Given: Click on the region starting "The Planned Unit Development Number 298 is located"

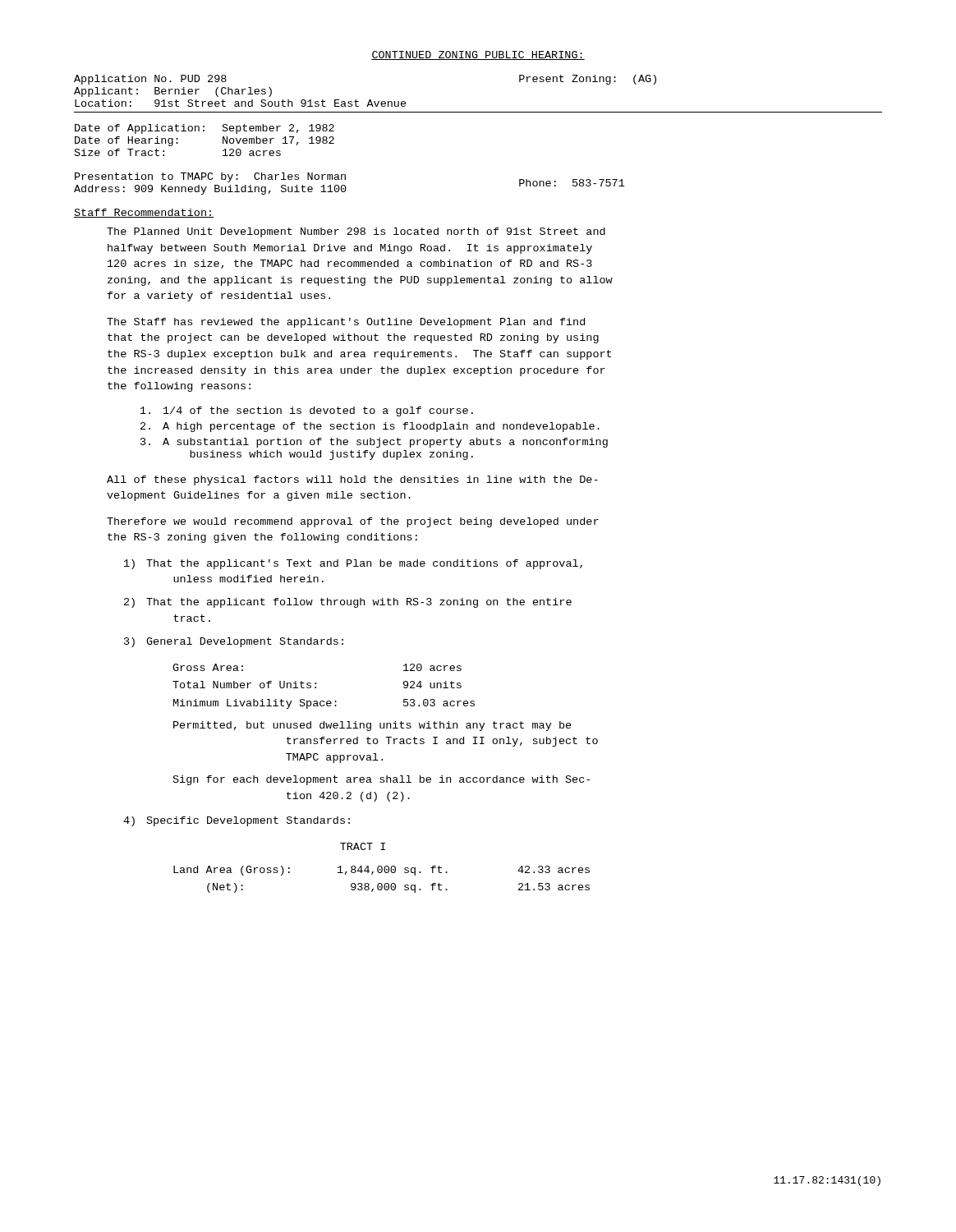Looking at the screenshot, I should tap(360, 264).
